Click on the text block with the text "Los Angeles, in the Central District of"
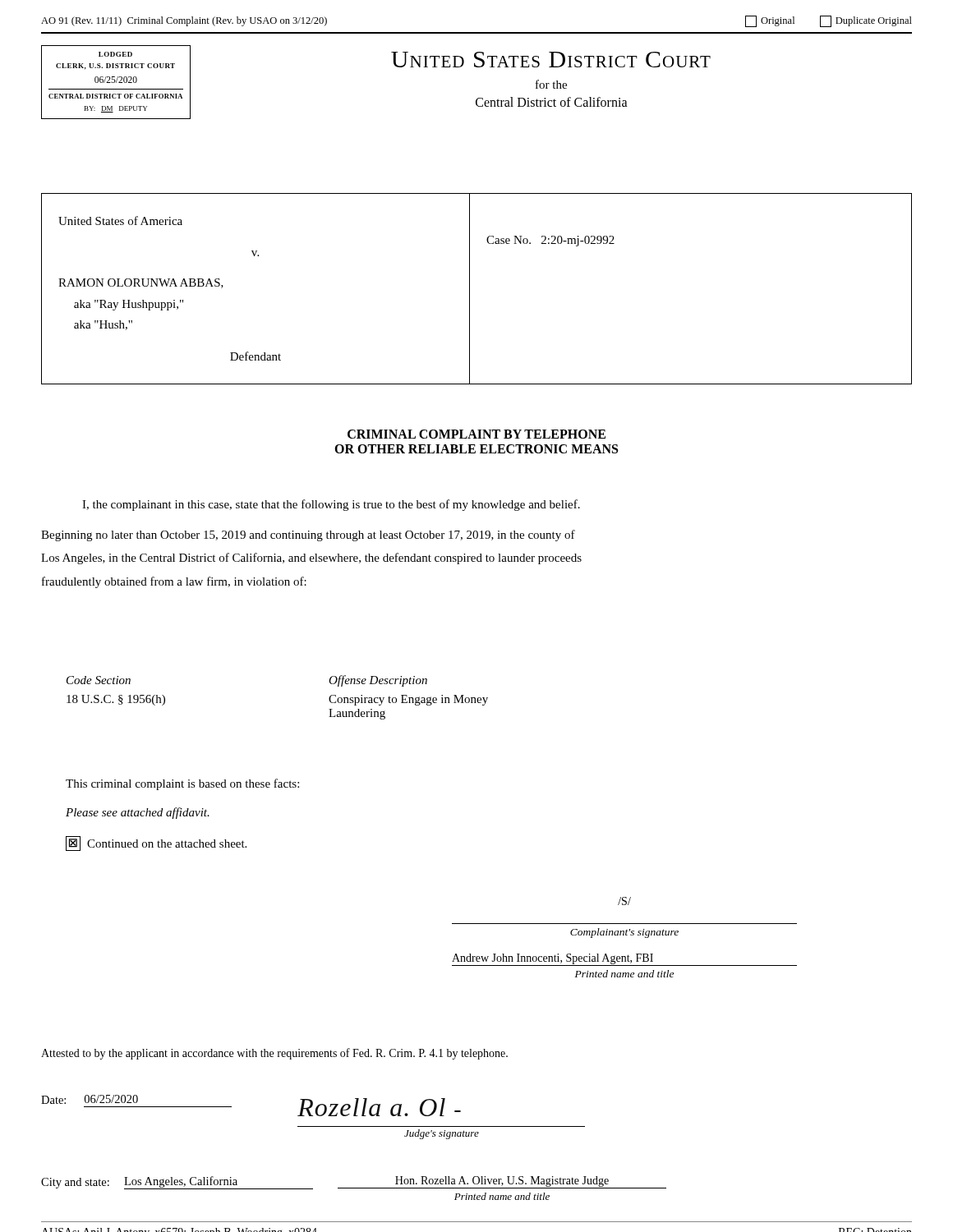This screenshot has width=953, height=1232. (311, 558)
